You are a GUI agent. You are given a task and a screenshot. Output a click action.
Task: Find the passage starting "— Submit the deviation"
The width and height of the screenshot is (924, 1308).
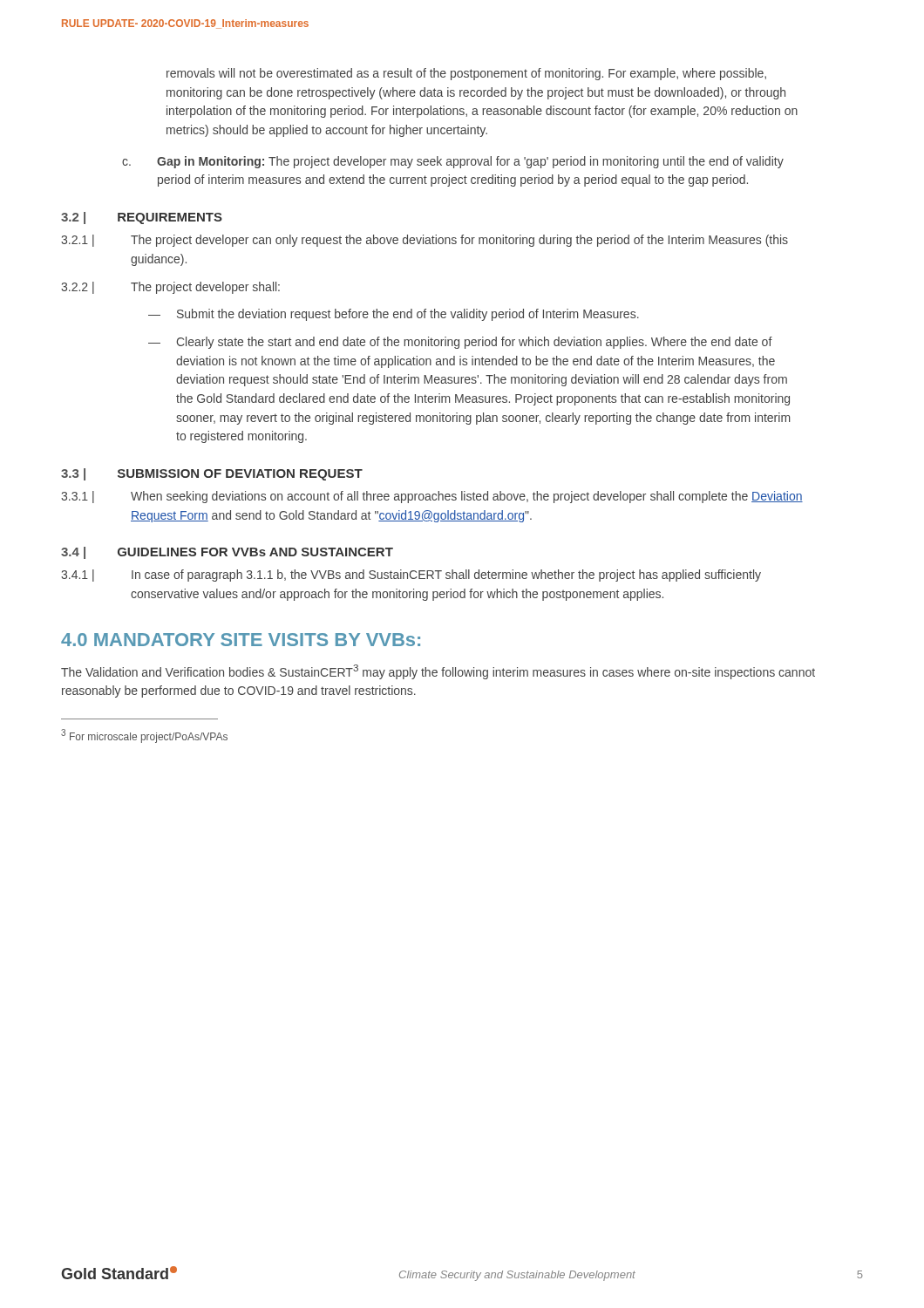pyautogui.click(x=471, y=315)
